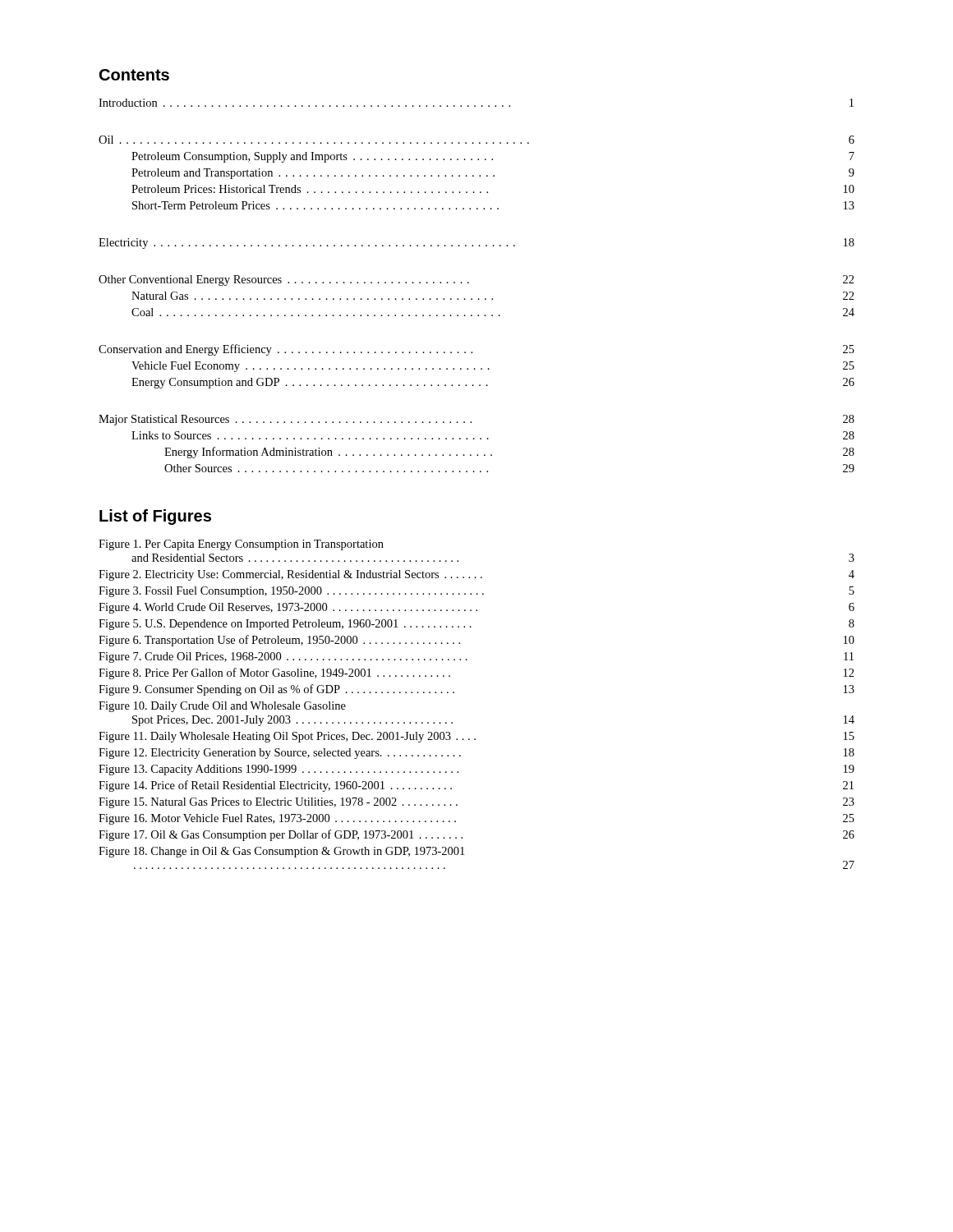Click on the passage starting "Petroleum and Transportation . . ."
The image size is (953, 1232).
pos(476,173)
